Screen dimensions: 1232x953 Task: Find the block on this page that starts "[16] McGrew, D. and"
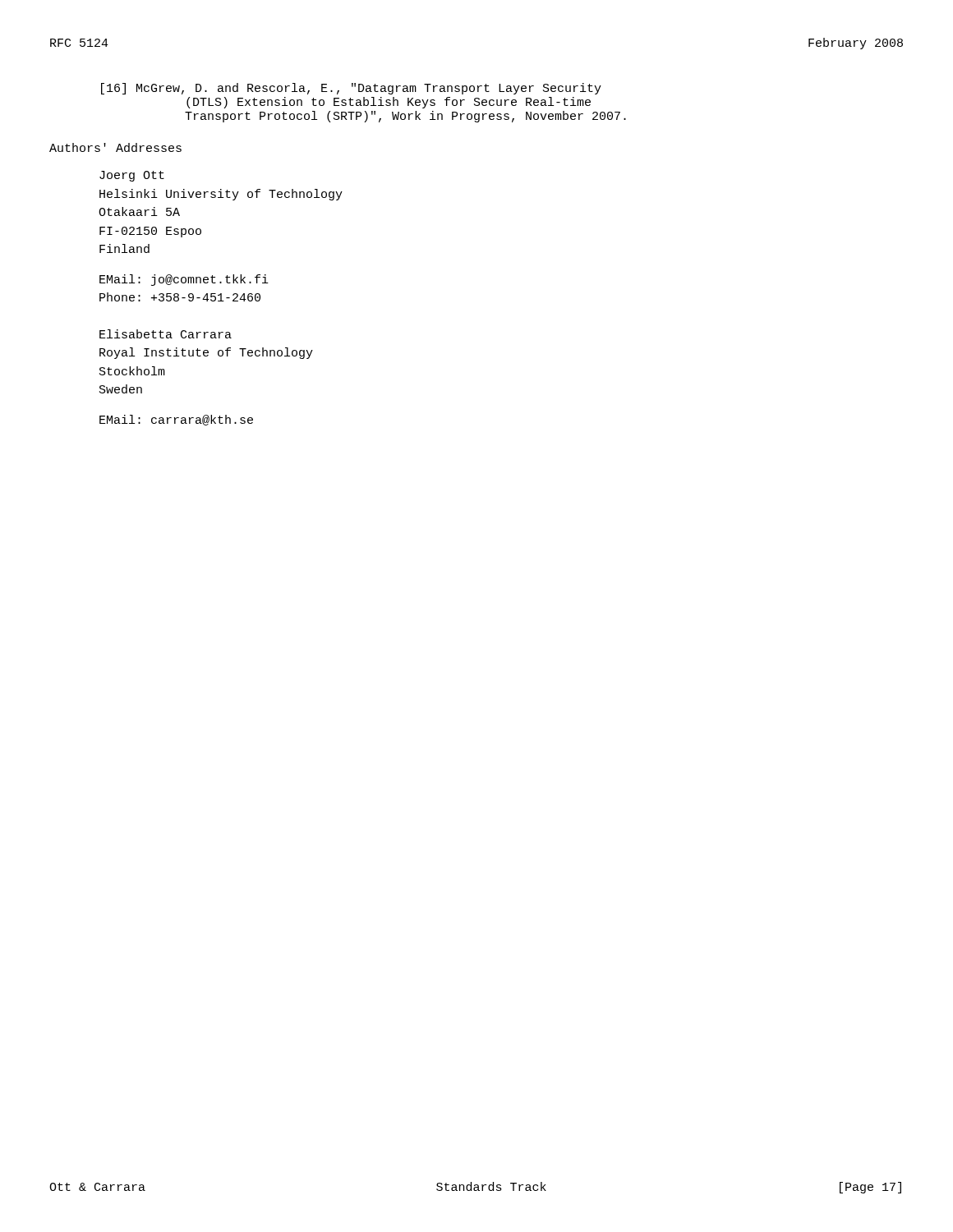(x=364, y=103)
